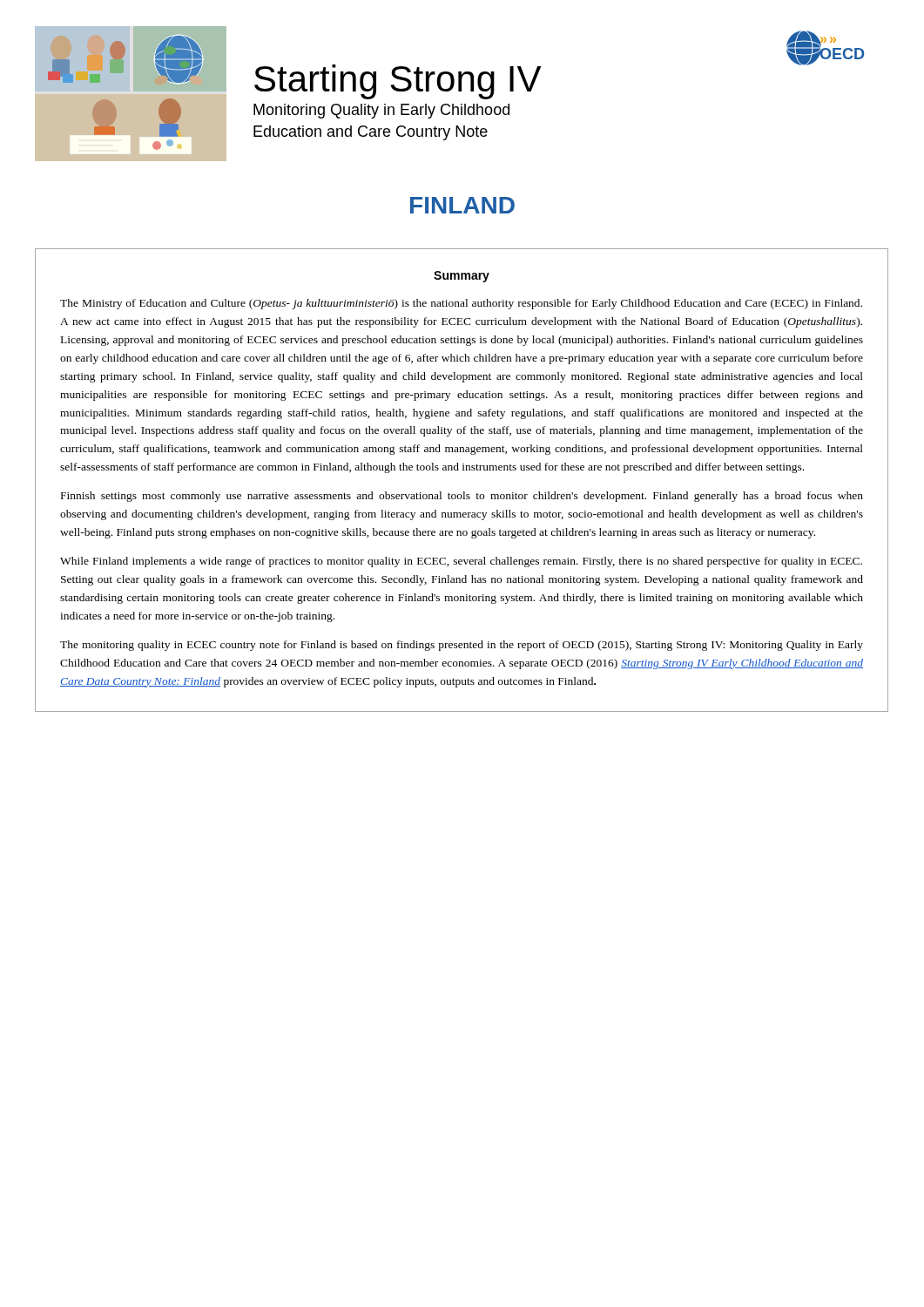924x1307 pixels.
Task: Select the table that reads "Summary The Ministry"
Action: (462, 480)
